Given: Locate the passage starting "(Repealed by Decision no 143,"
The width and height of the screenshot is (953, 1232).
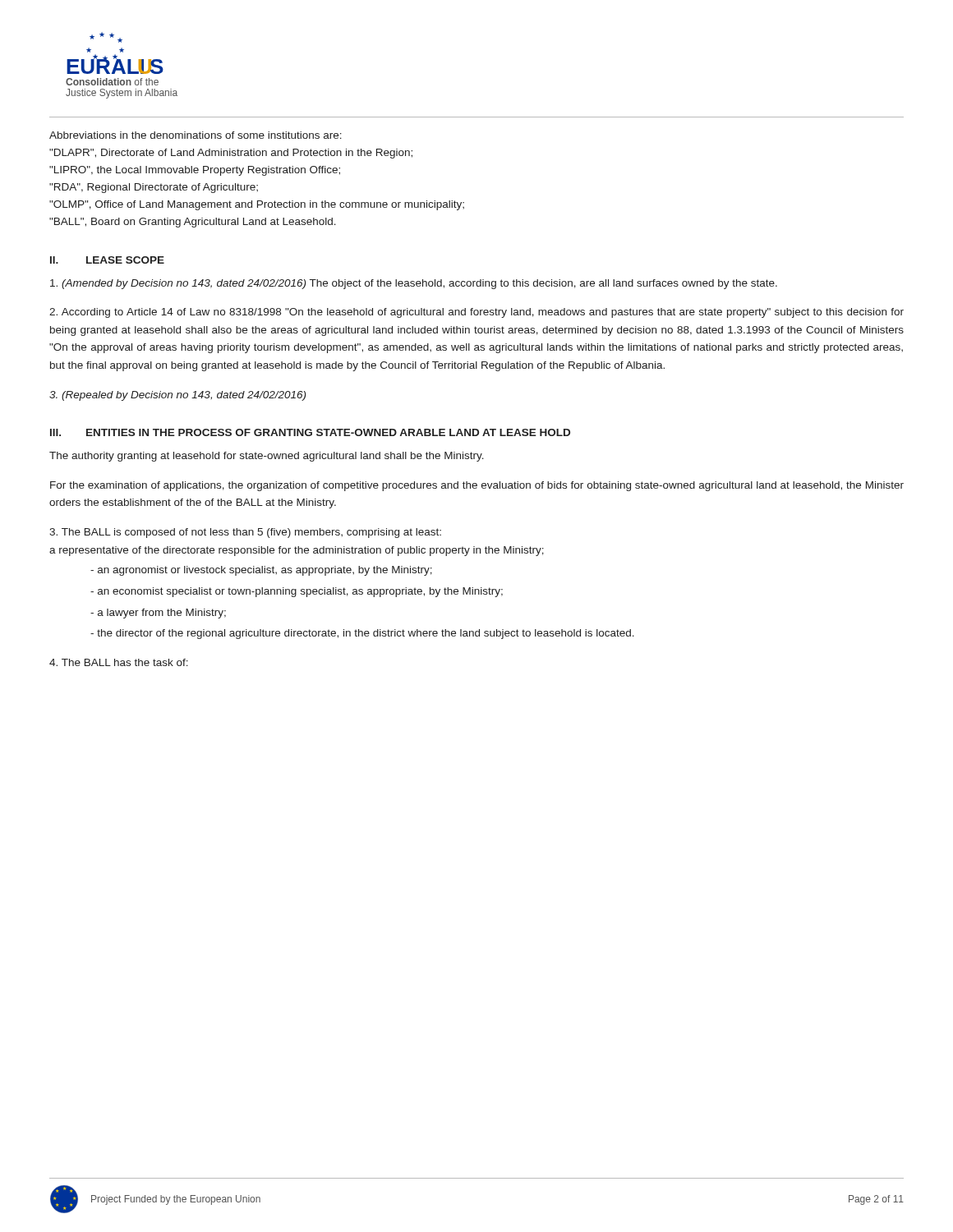Looking at the screenshot, I should click(x=178, y=394).
